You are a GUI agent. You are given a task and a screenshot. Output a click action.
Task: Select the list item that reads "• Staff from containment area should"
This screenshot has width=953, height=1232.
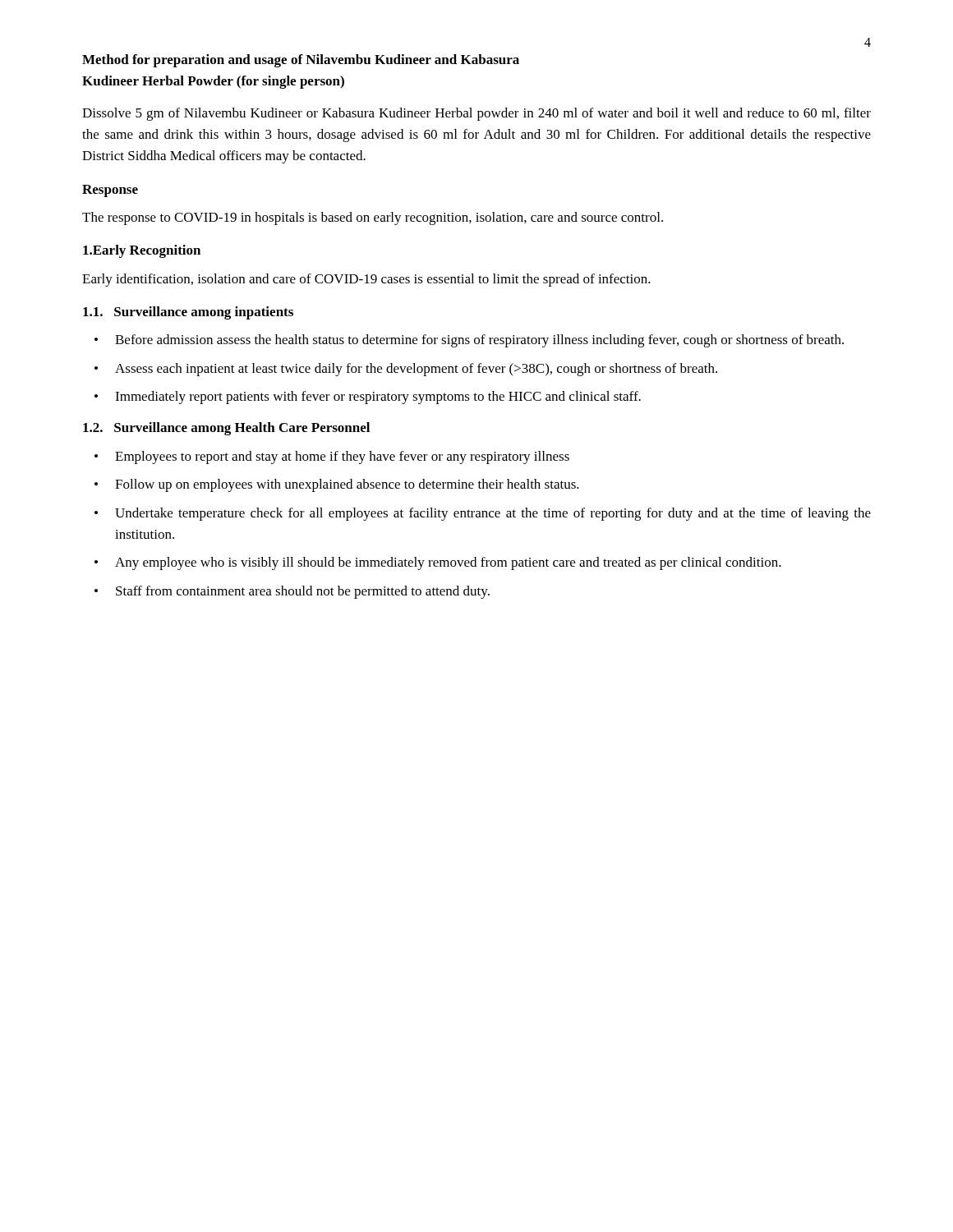292,591
